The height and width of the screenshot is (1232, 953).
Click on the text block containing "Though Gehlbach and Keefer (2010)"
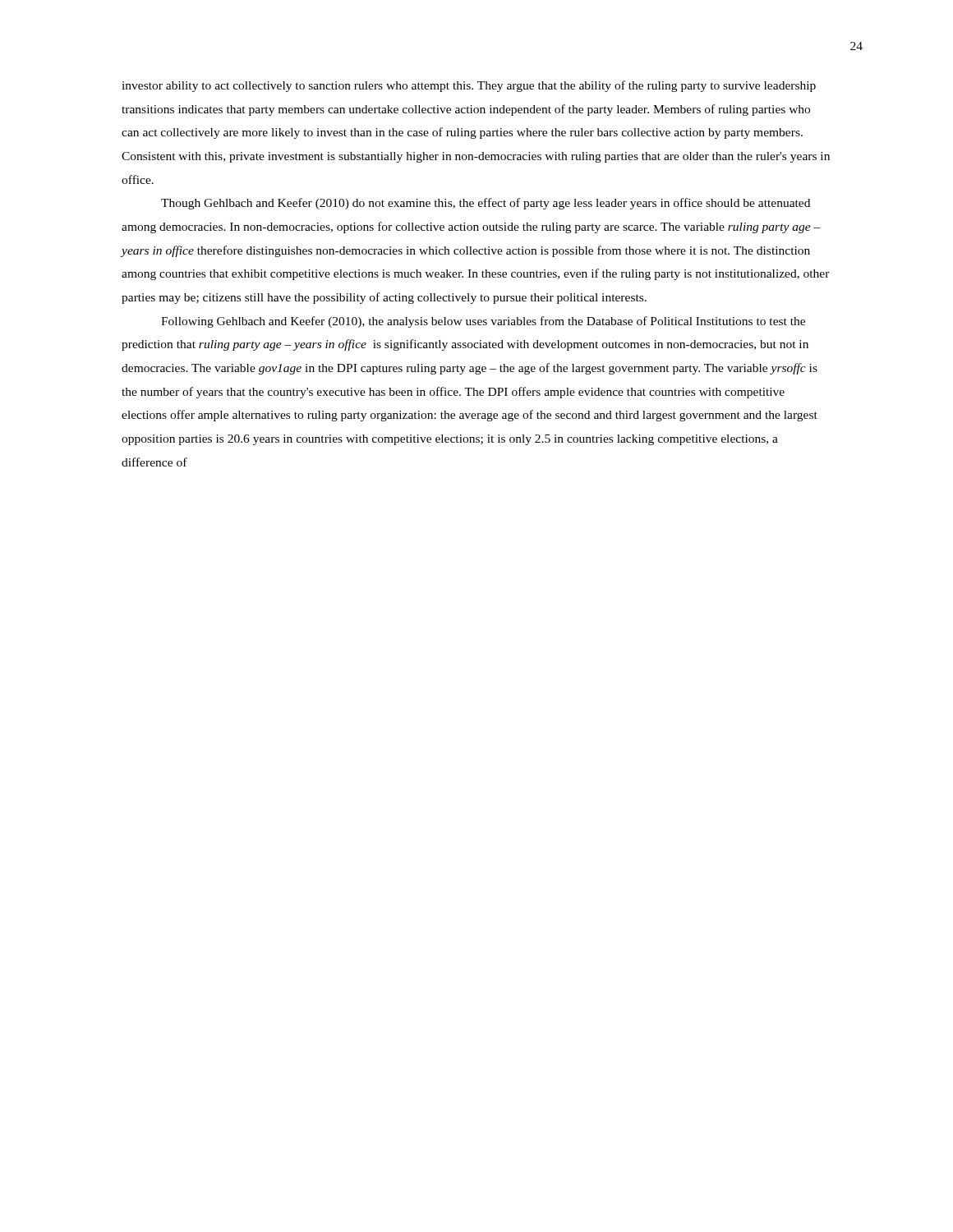(x=475, y=250)
